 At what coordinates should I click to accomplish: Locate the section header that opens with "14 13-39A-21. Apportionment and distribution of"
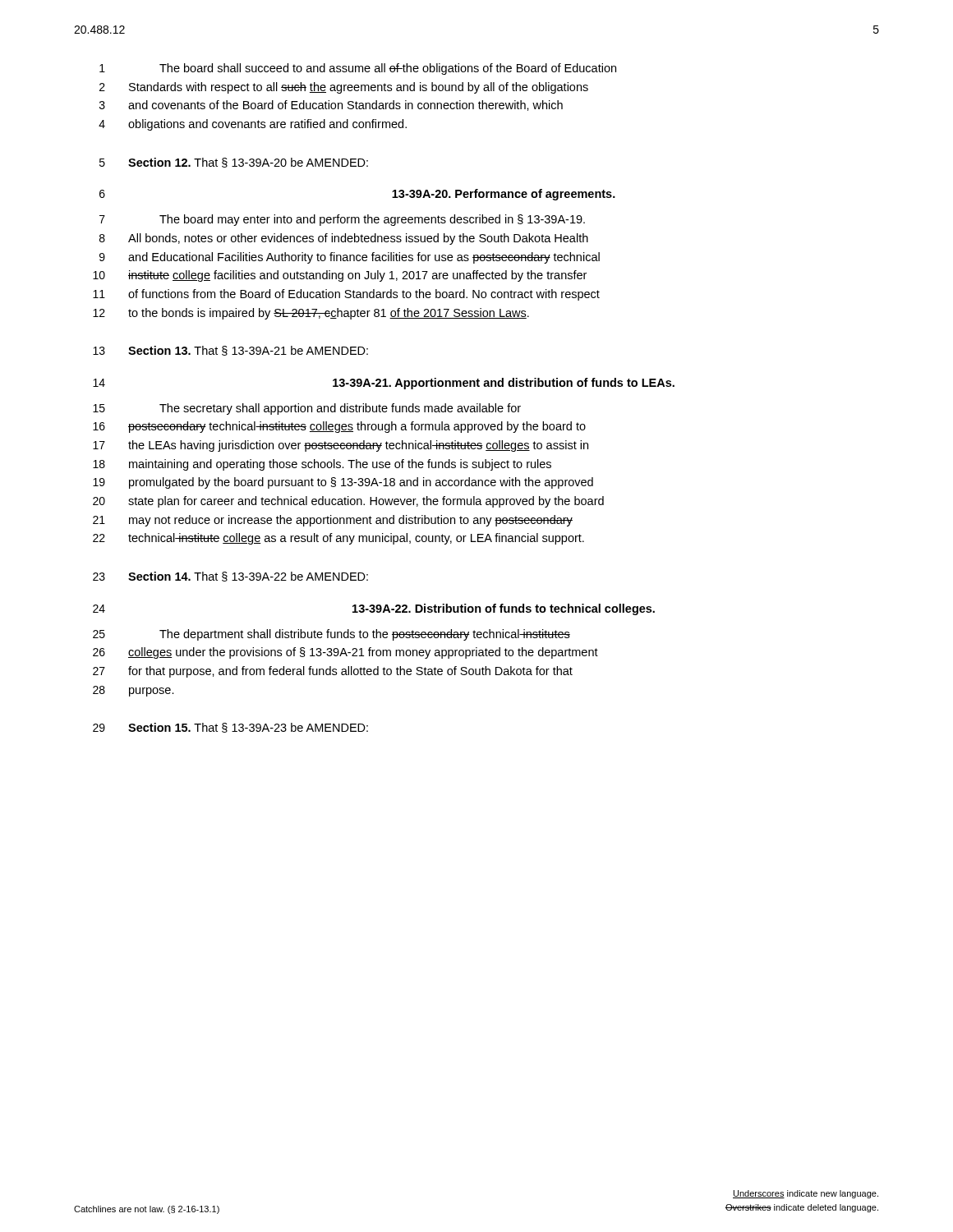point(476,383)
